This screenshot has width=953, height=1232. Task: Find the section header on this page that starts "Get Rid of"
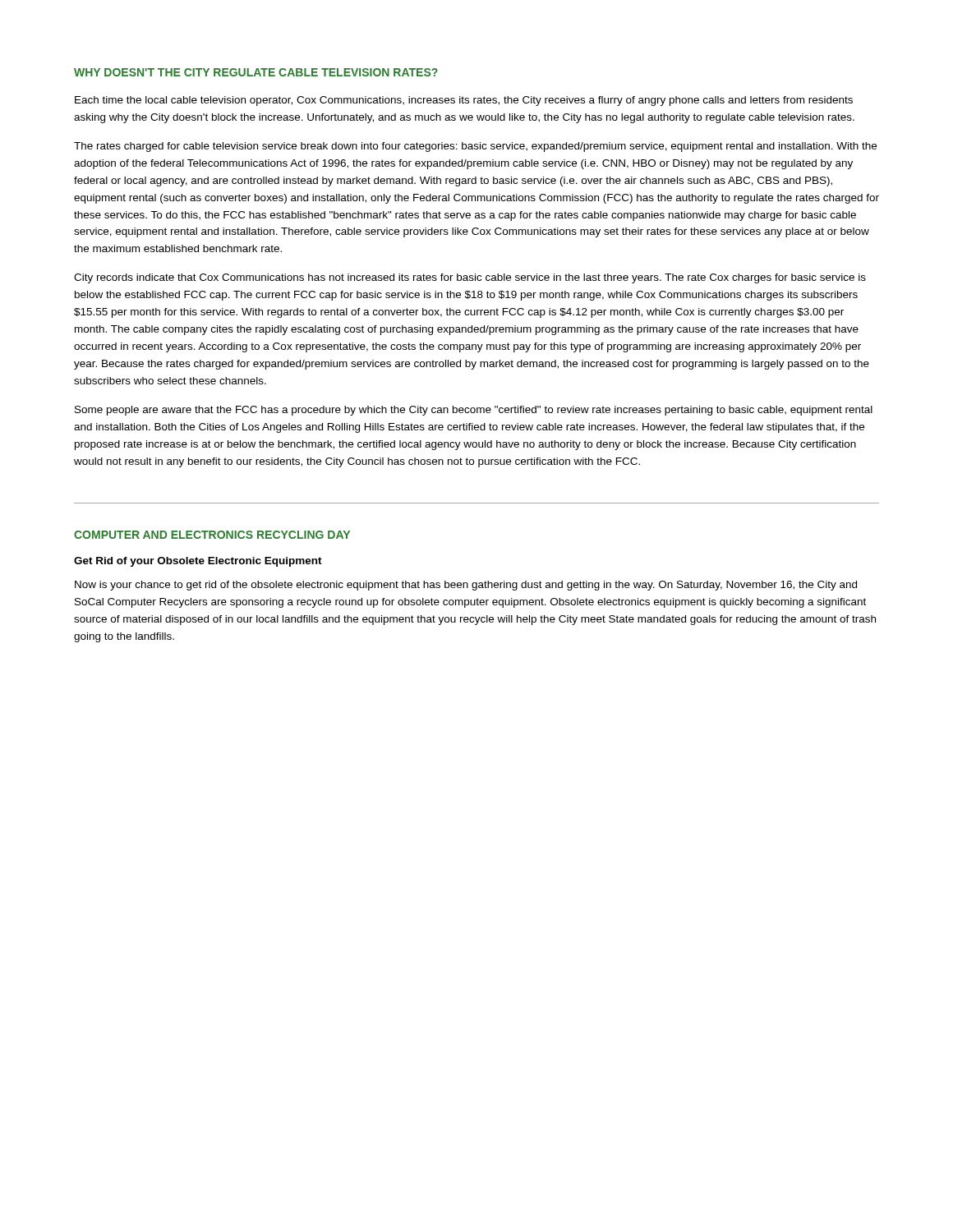[198, 561]
